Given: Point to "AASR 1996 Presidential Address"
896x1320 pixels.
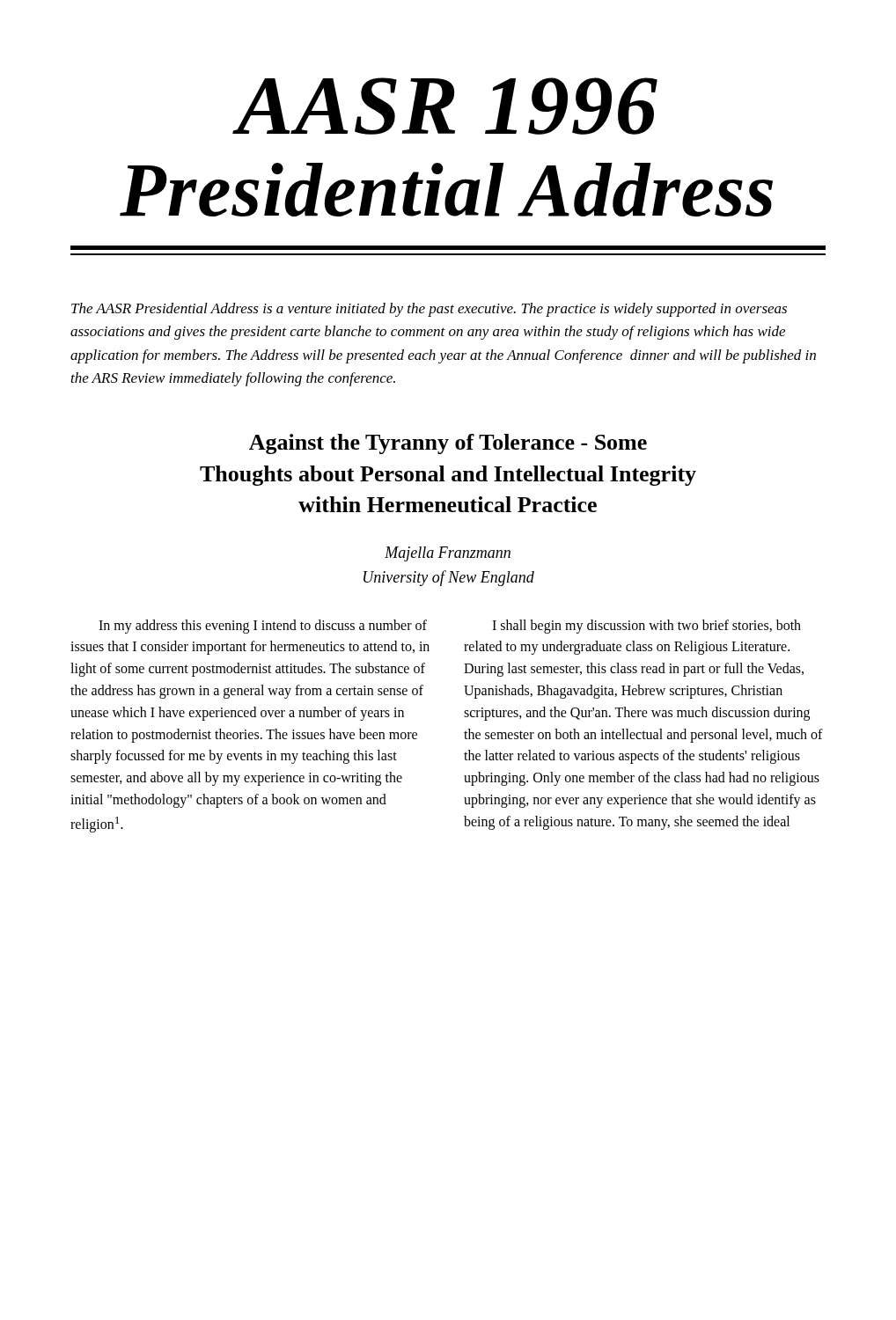Looking at the screenshot, I should pyautogui.click(x=448, y=146).
